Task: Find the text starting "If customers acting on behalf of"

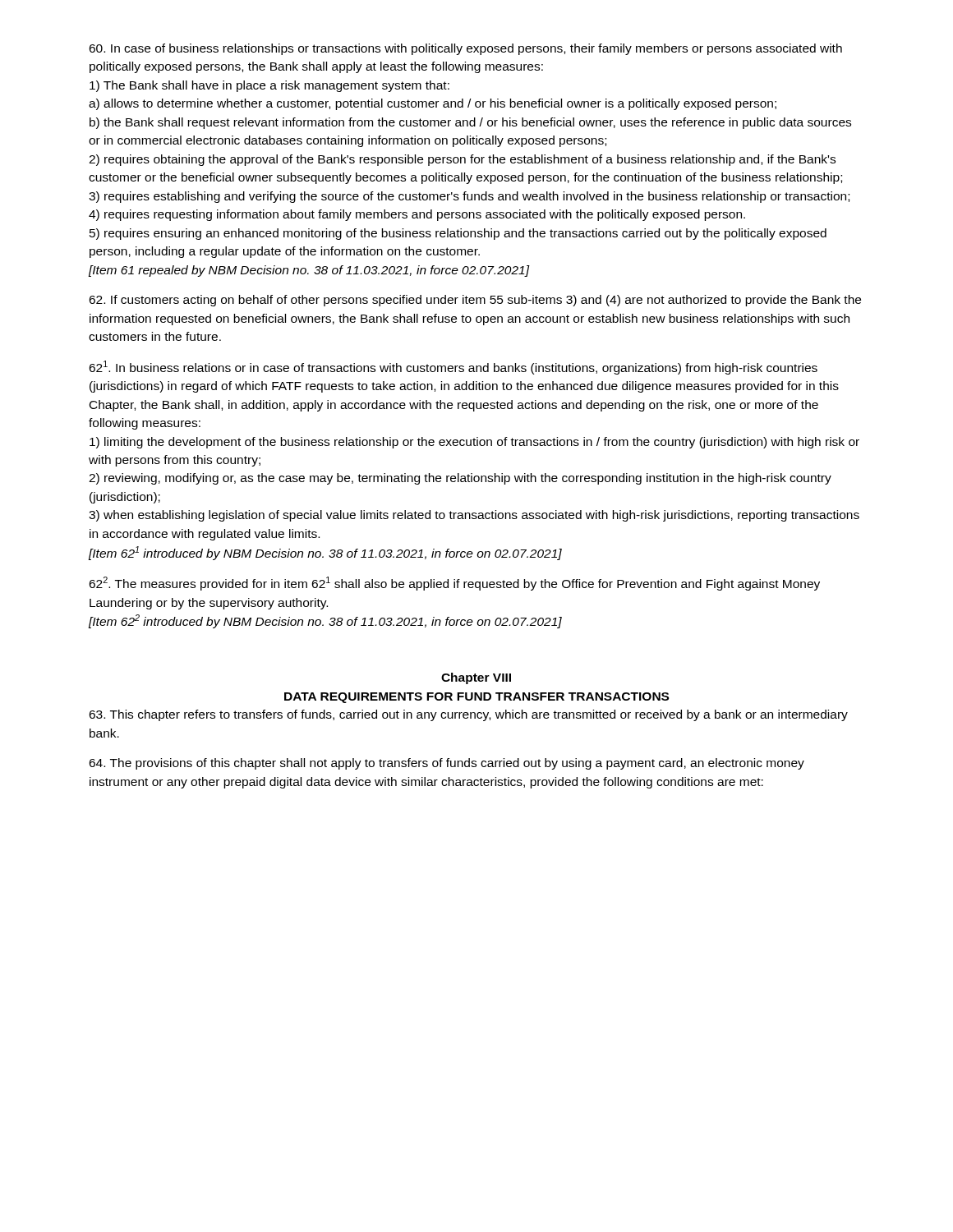Action: 475,318
